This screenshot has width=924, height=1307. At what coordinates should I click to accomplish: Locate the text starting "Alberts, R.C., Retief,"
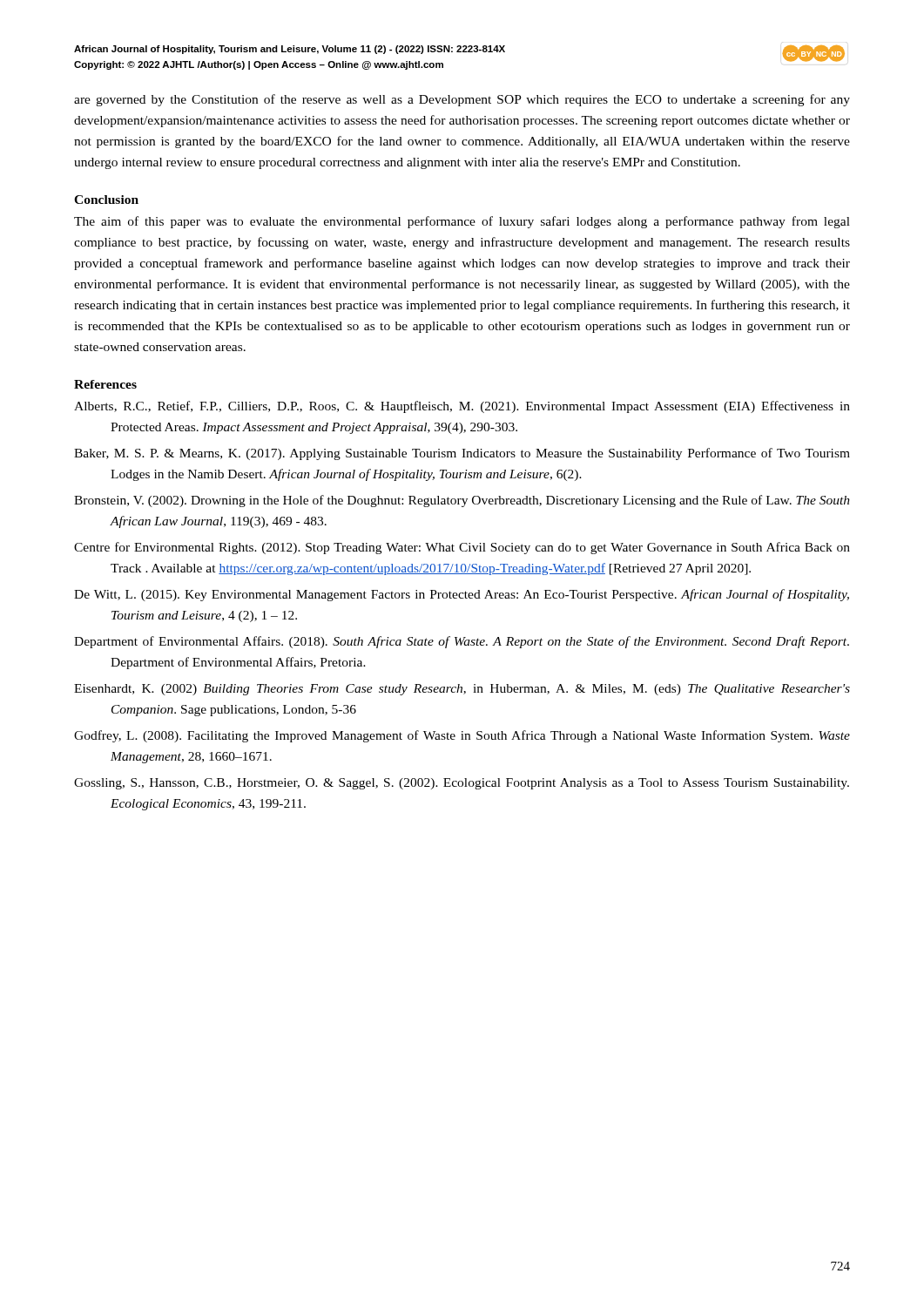[x=462, y=416]
